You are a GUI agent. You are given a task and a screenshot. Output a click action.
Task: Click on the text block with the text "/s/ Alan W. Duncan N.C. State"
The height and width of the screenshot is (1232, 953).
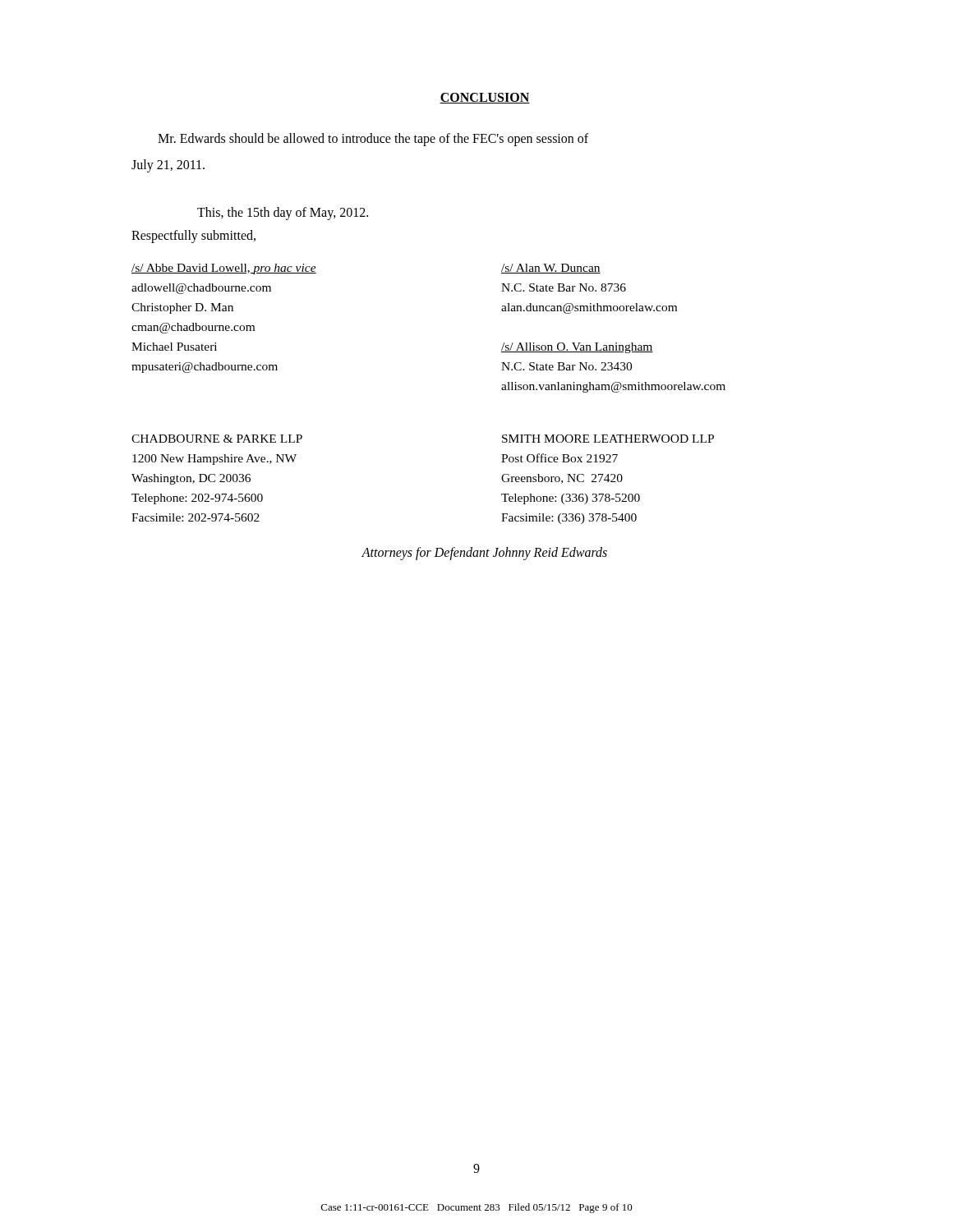pyautogui.click(x=551, y=269)
